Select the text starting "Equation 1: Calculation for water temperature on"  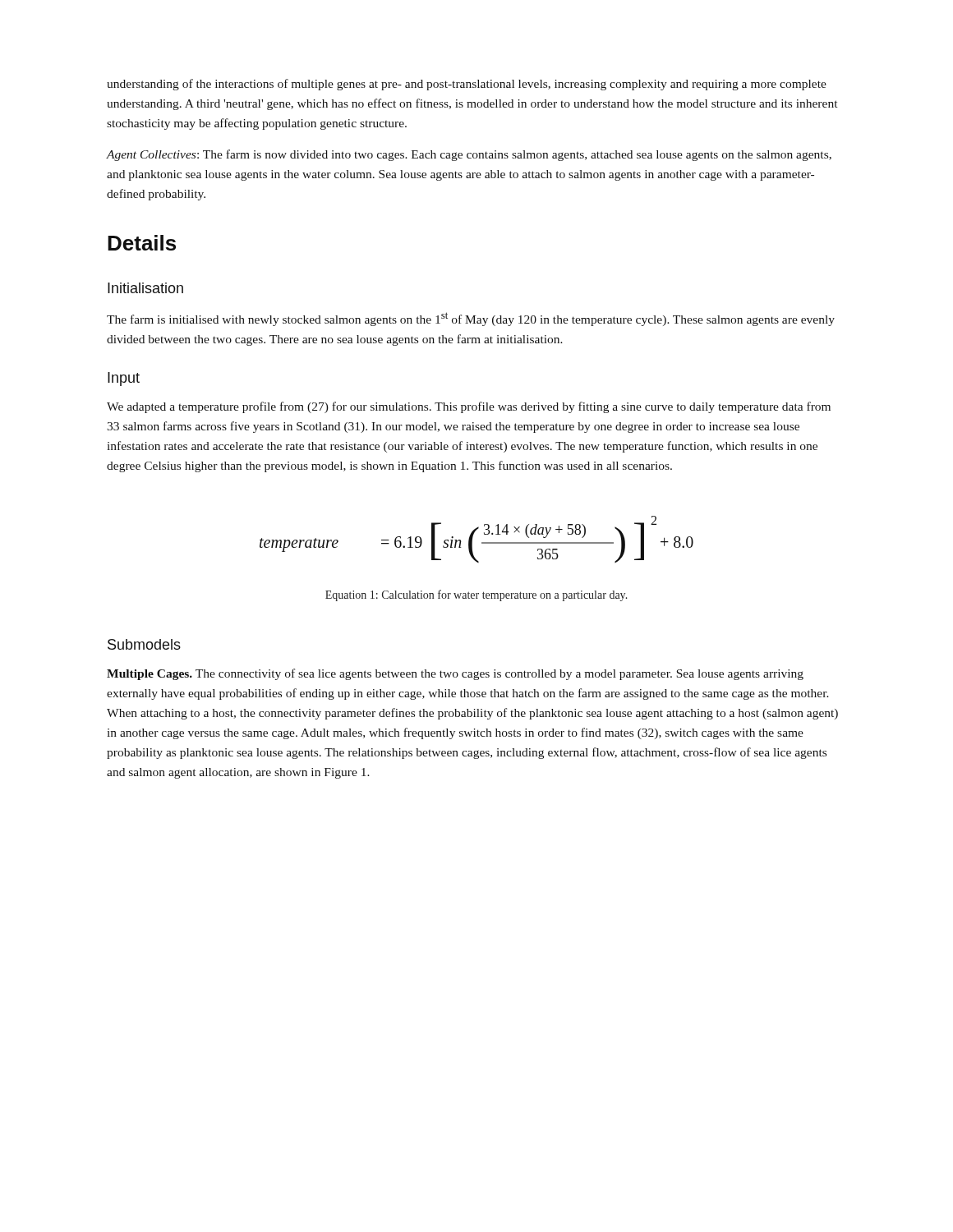[476, 595]
